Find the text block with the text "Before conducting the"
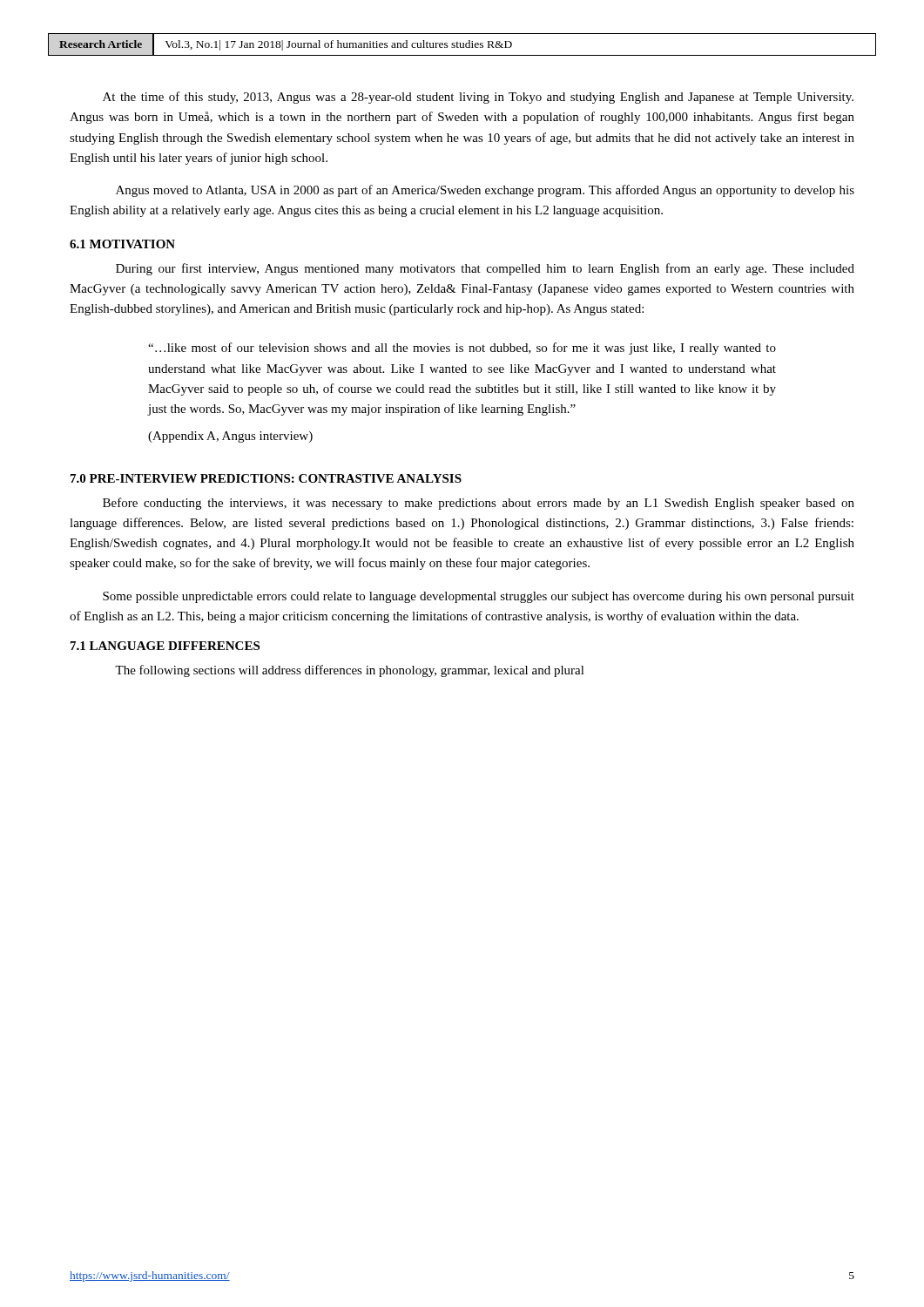 point(462,533)
